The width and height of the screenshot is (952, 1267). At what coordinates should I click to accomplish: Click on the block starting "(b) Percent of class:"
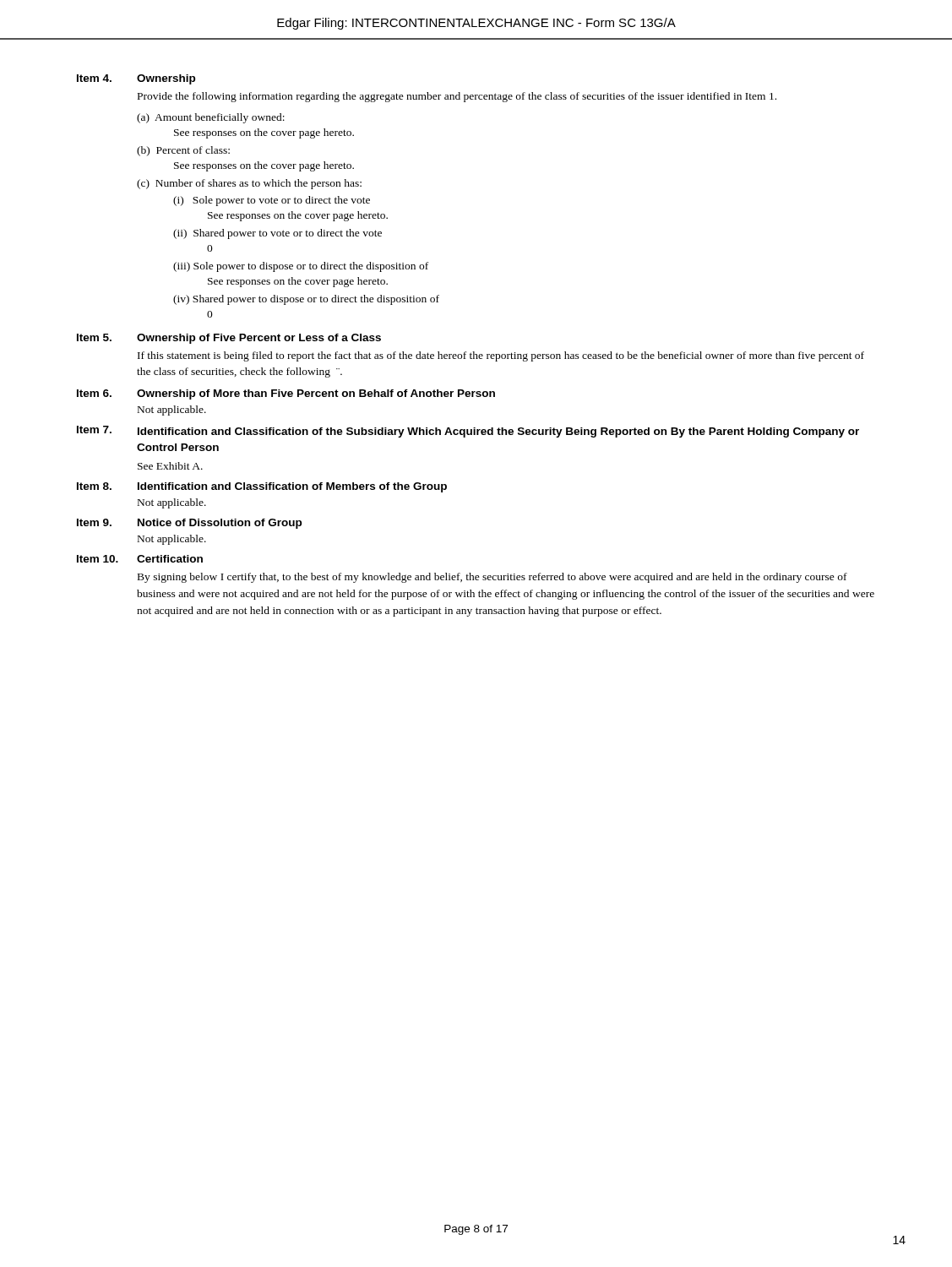(184, 150)
